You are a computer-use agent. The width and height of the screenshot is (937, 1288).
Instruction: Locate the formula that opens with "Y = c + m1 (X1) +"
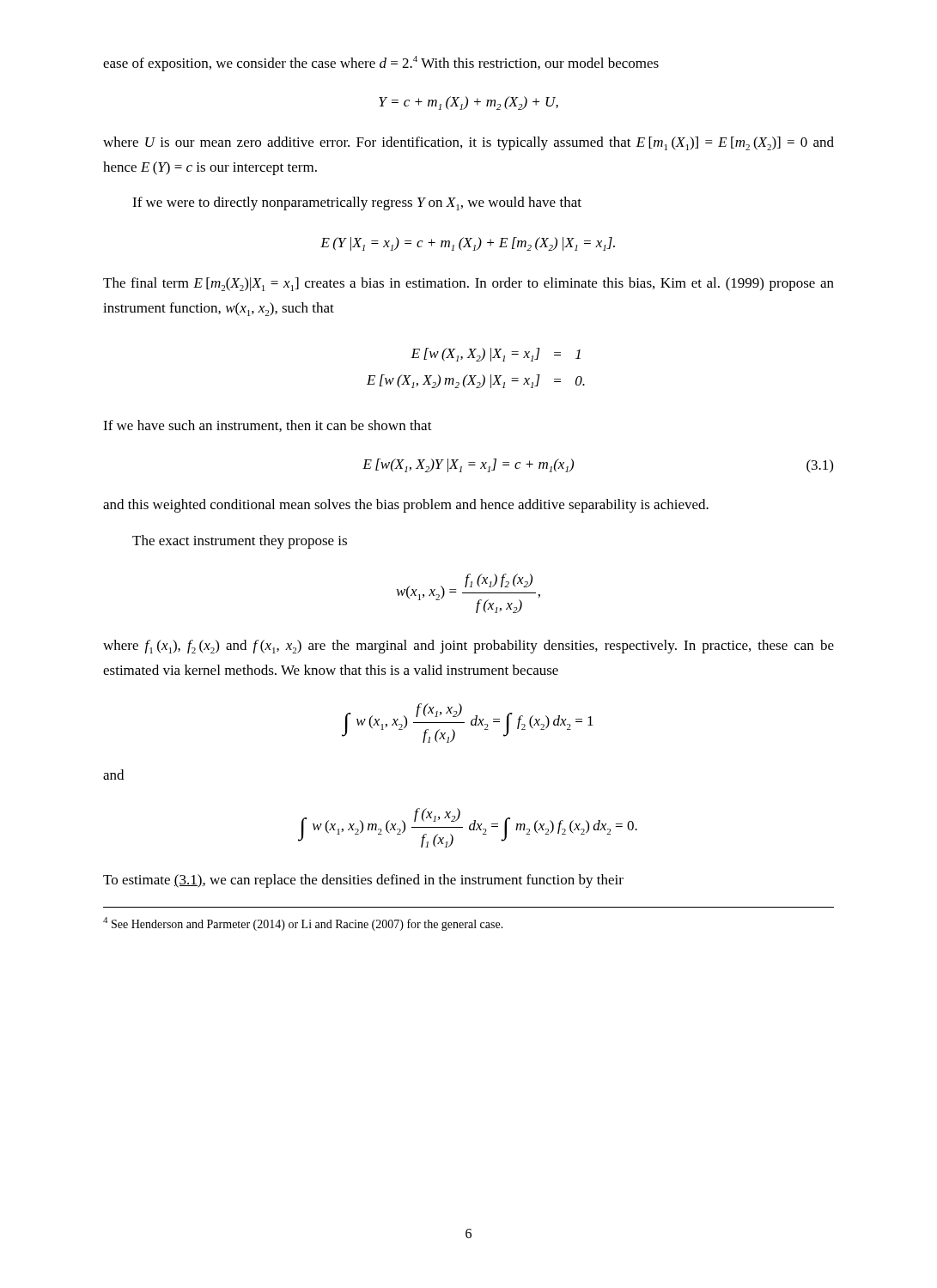[x=468, y=103]
